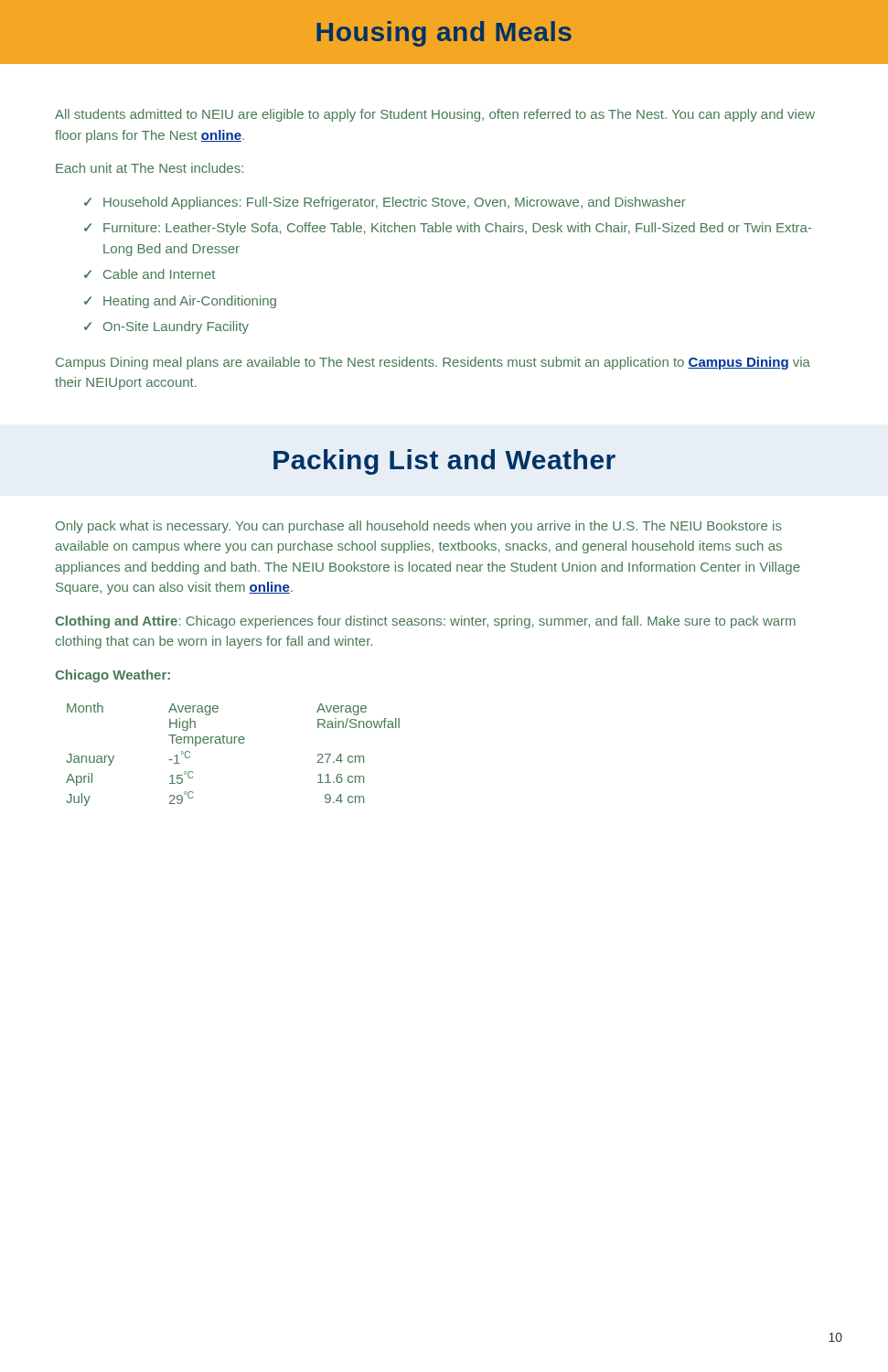Click on the title containing "Packing List and Weather"
Image resolution: width=888 pixels, height=1372 pixels.
(x=444, y=460)
